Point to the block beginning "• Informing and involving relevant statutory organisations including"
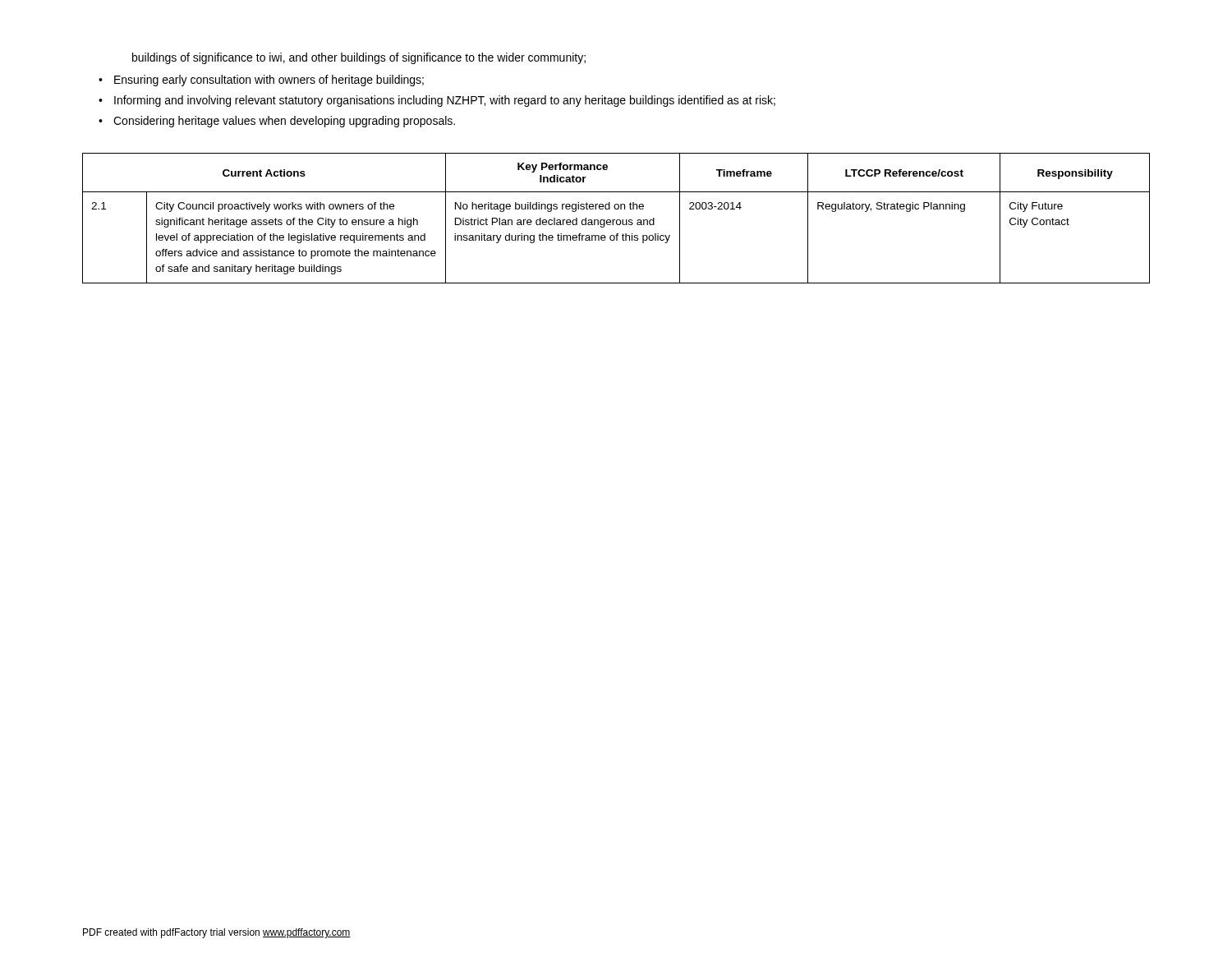 [x=600, y=101]
